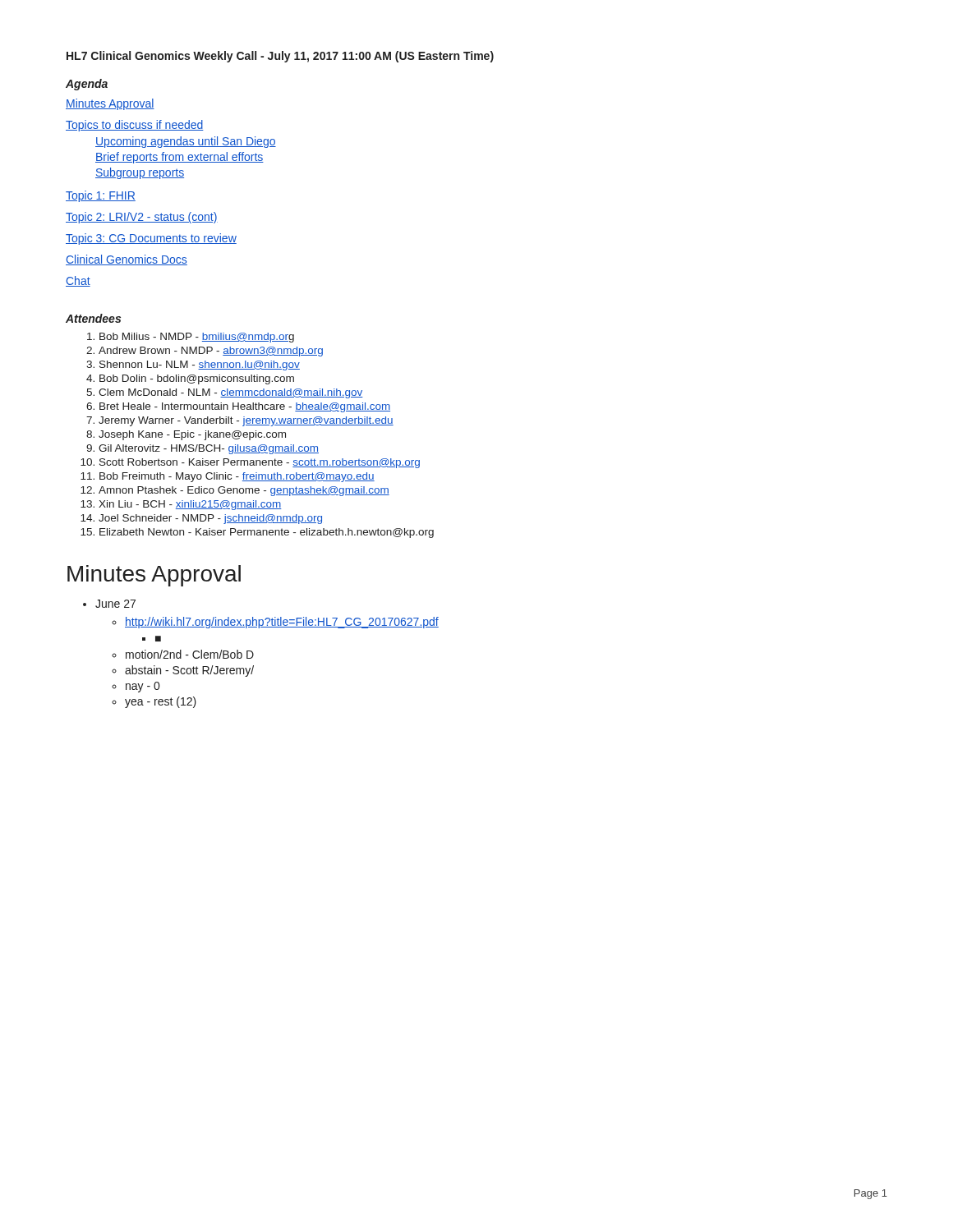Click on the list item containing "Topic 1: FHIR"
Image resolution: width=953 pixels, height=1232 pixels.
pos(101,196)
